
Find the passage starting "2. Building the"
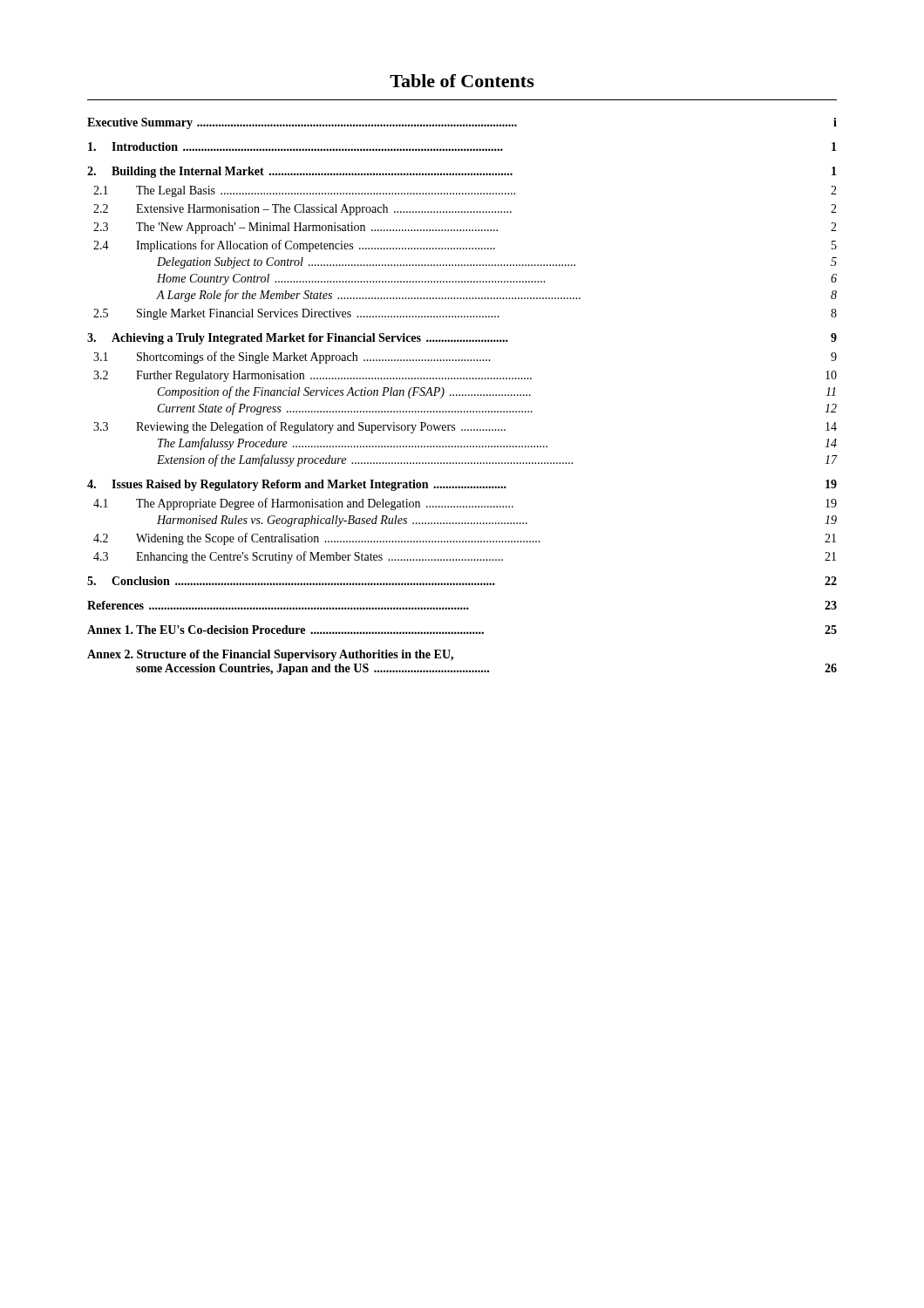coord(462,172)
